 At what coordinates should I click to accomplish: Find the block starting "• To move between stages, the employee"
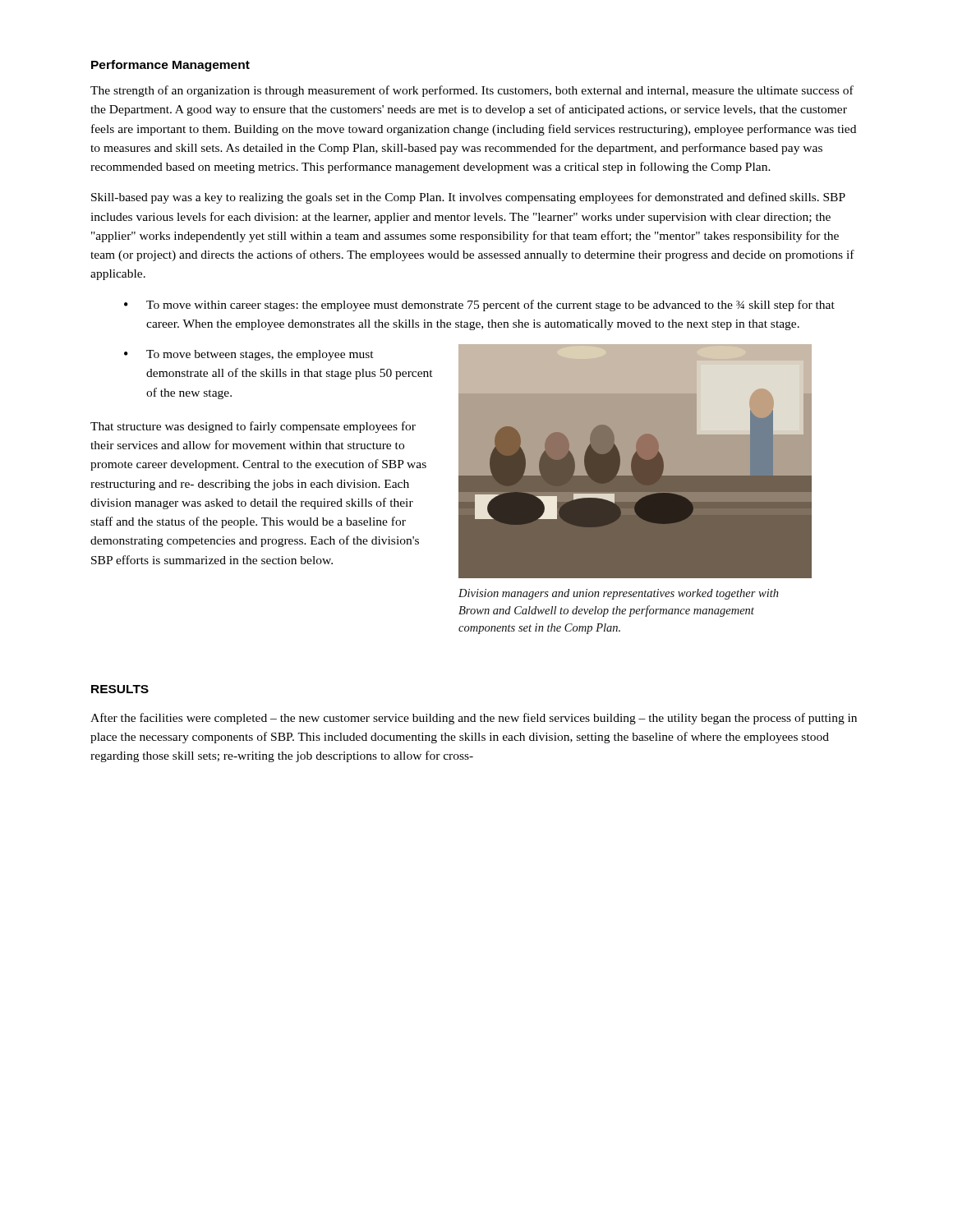click(279, 373)
